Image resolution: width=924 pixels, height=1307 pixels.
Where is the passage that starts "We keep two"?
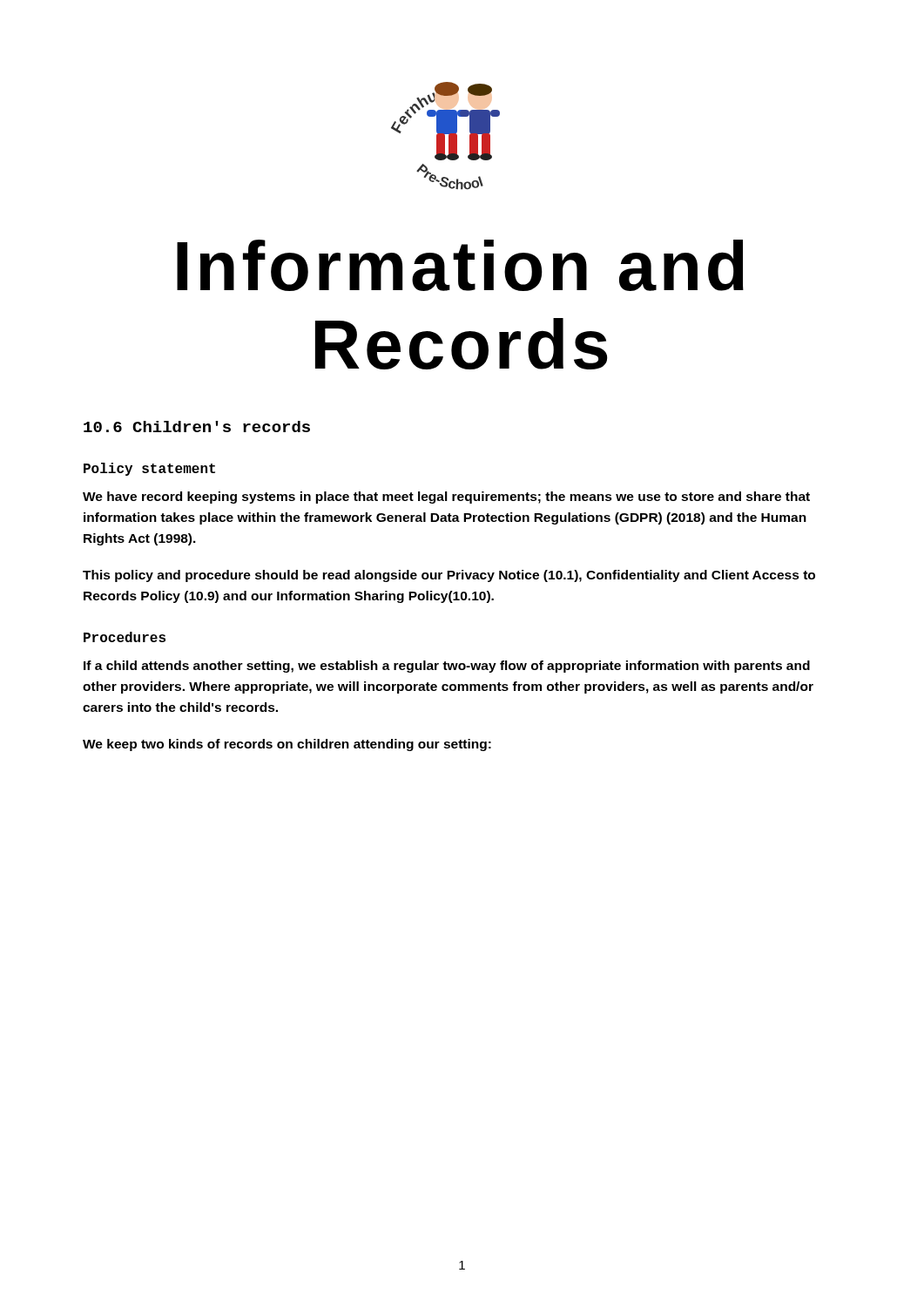[x=287, y=744]
